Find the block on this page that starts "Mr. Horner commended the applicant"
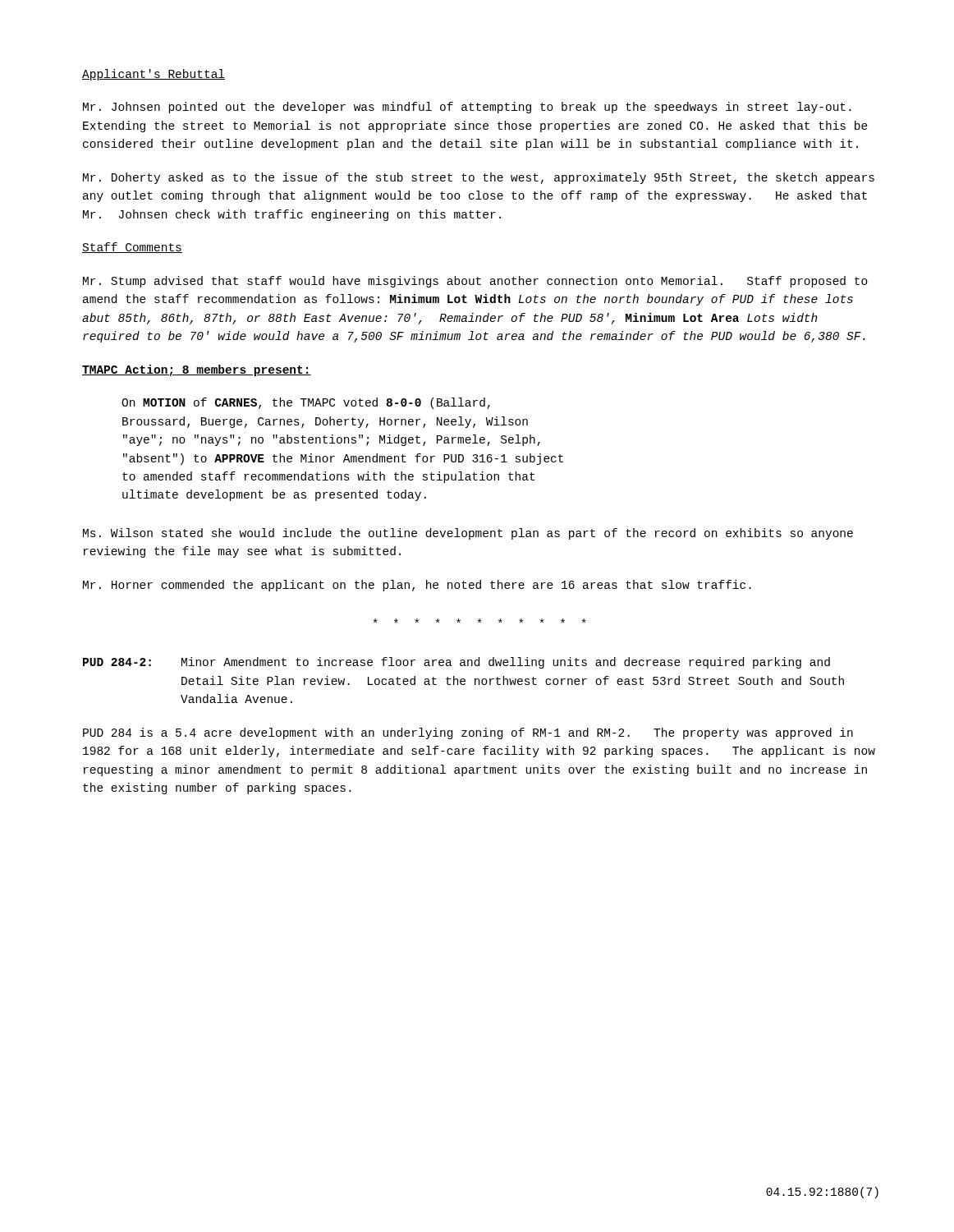This screenshot has height=1232, width=954. pos(418,586)
